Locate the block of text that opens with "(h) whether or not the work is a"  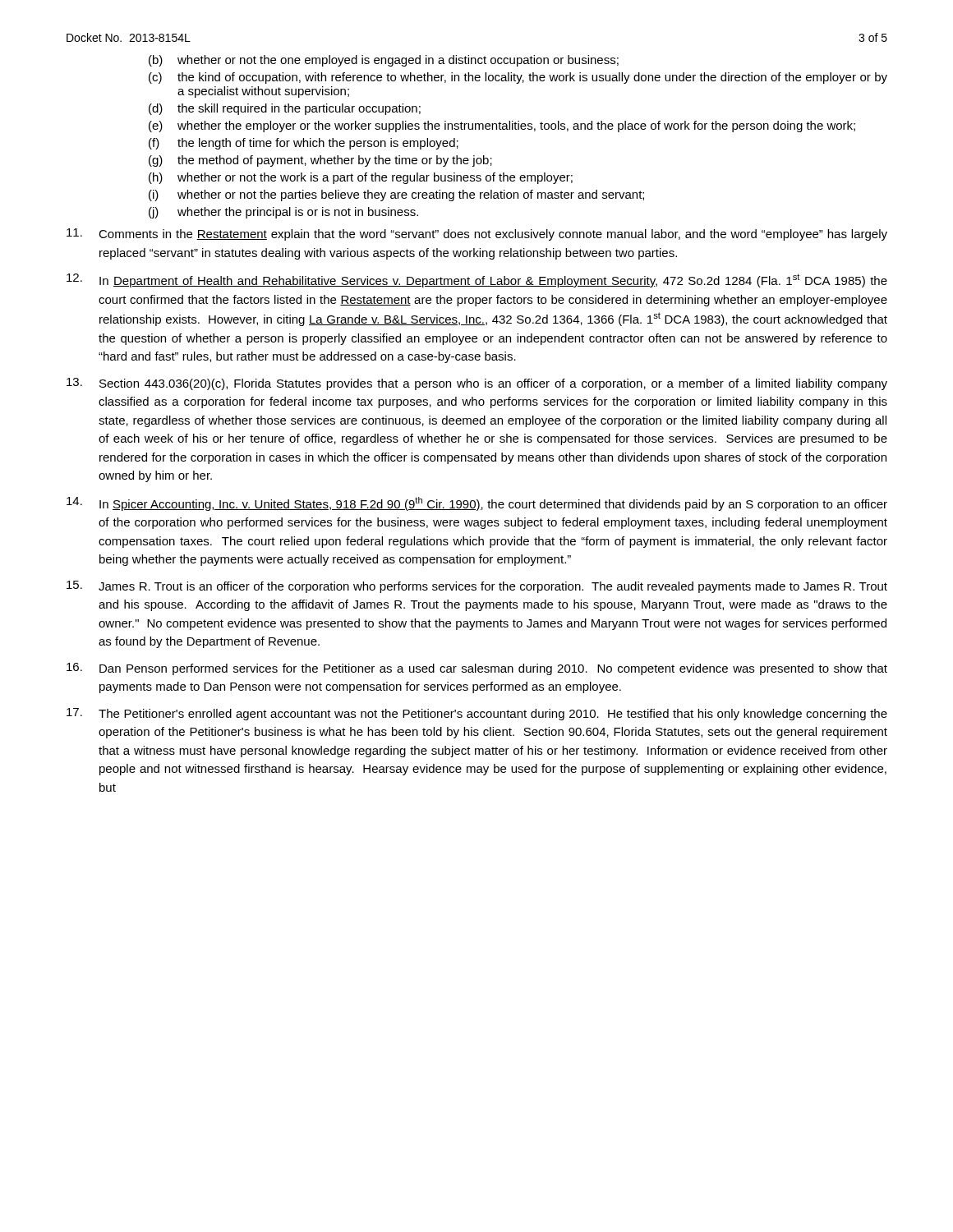pyautogui.click(x=518, y=177)
